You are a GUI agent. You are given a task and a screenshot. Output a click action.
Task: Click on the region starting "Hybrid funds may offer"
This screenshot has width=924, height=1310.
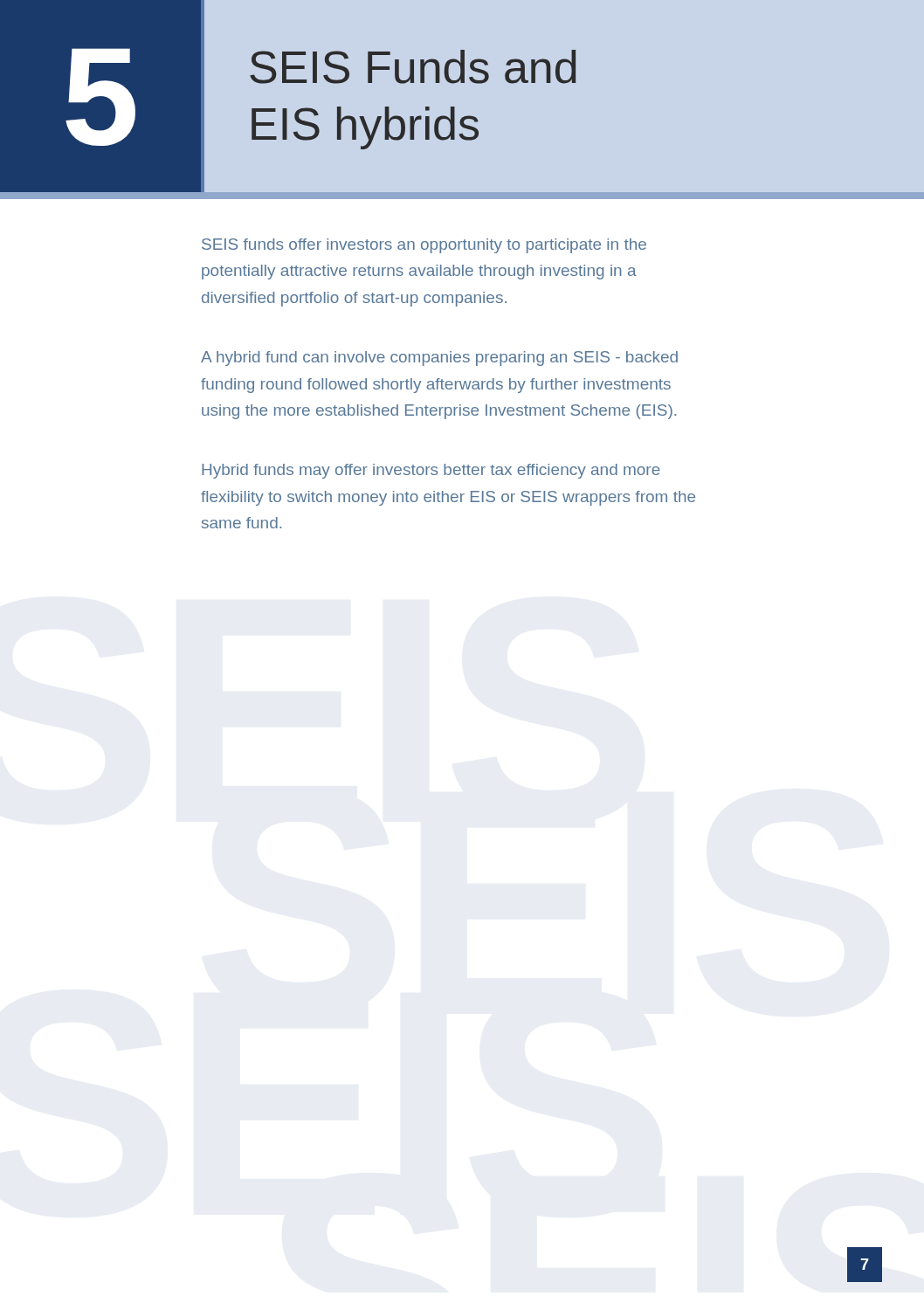[x=449, y=496]
